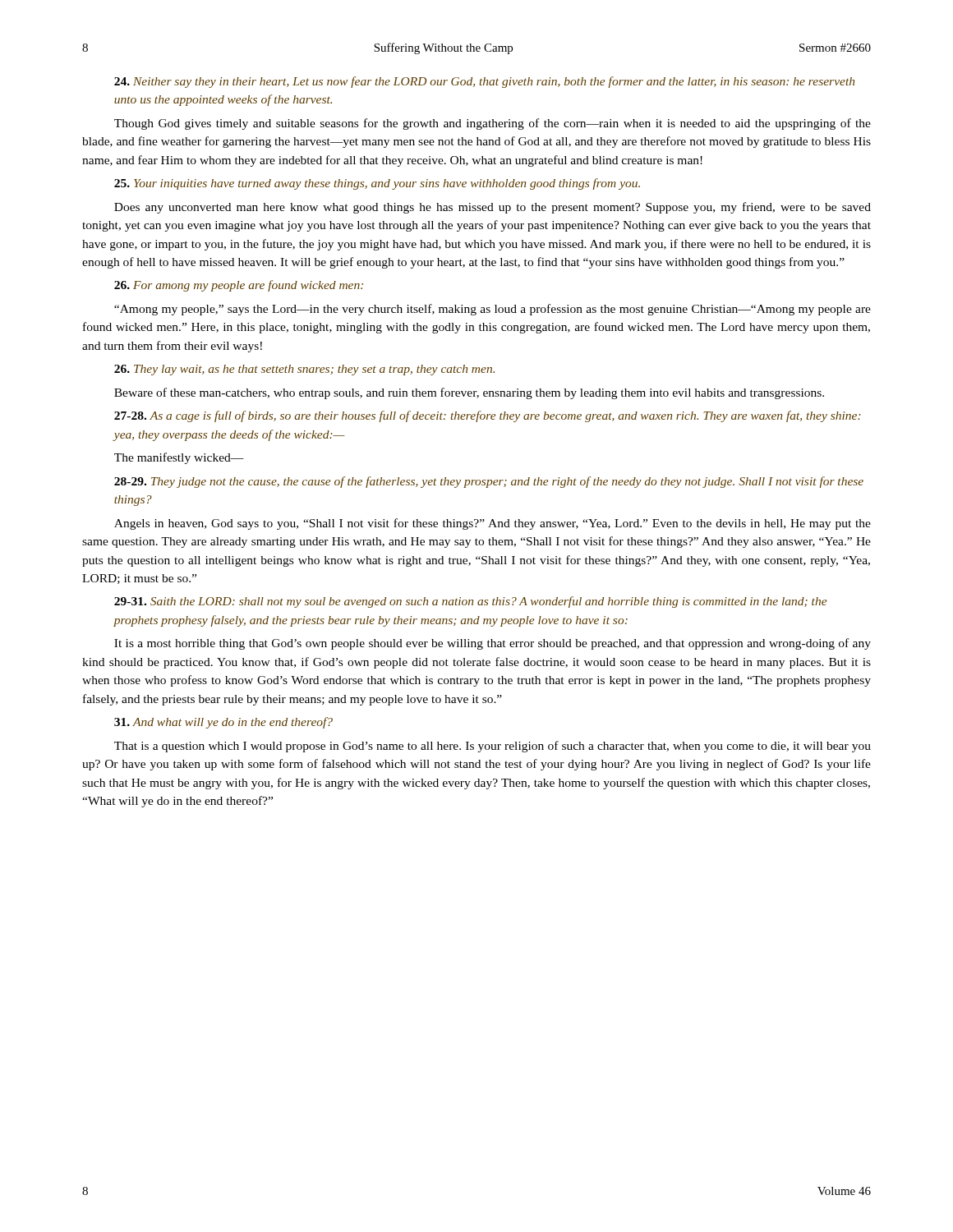Click on the block starting "Beware of these man-catchers,"
This screenshot has height=1232, width=953.
coord(476,393)
